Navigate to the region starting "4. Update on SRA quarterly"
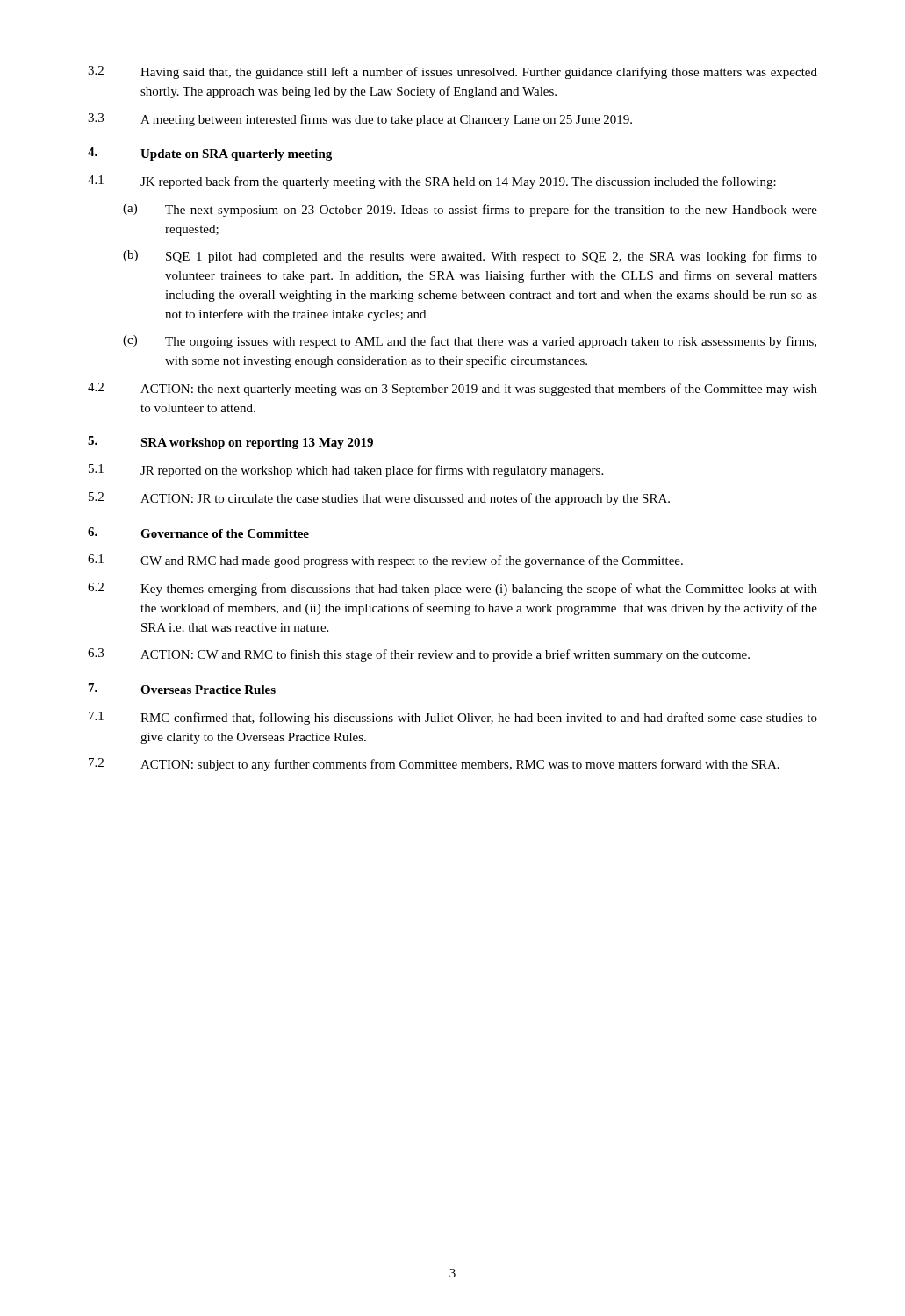 pyautogui.click(x=210, y=154)
